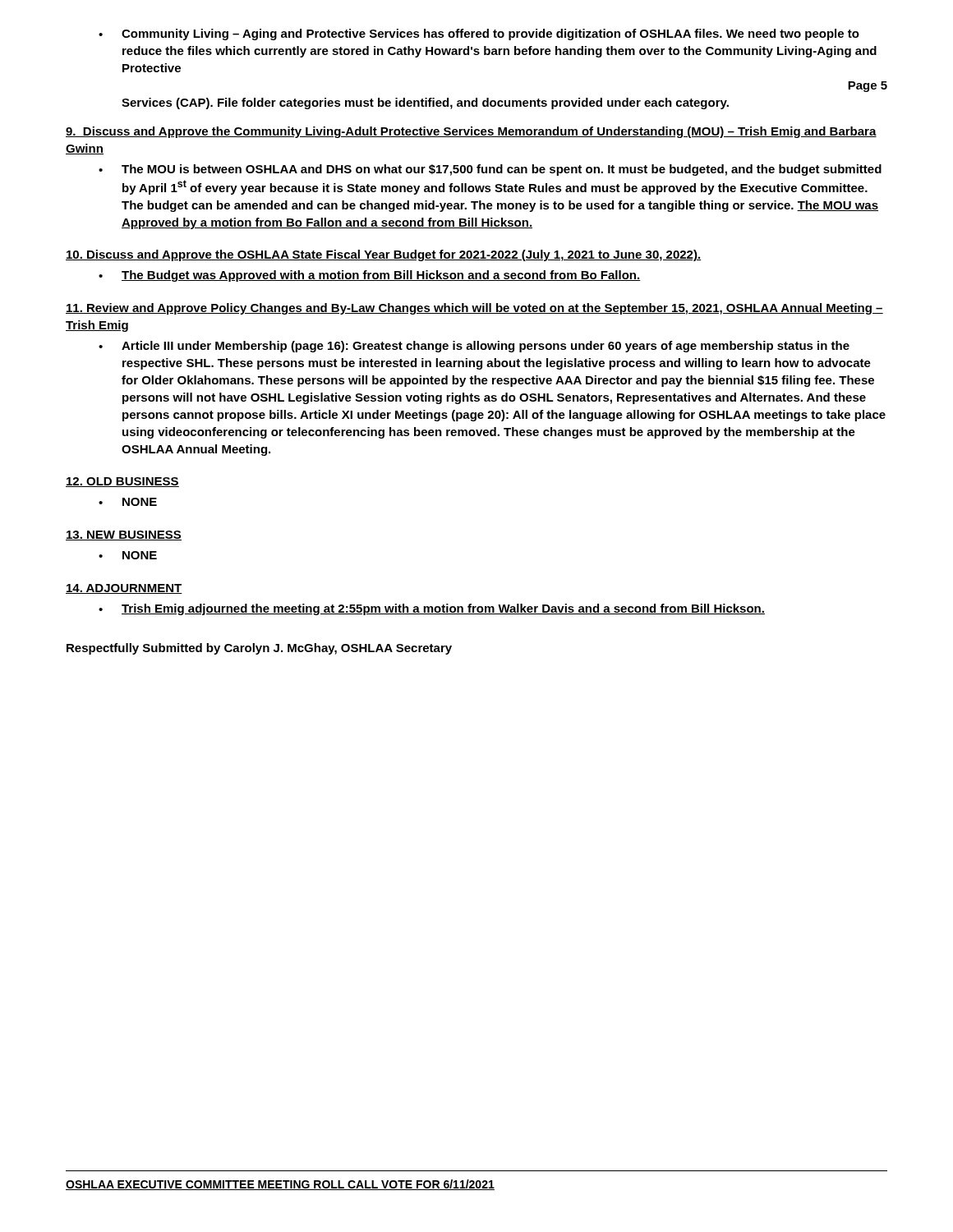Click the passage that begins "• The Budget"
The image size is (953, 1232).
coord(493,275)
